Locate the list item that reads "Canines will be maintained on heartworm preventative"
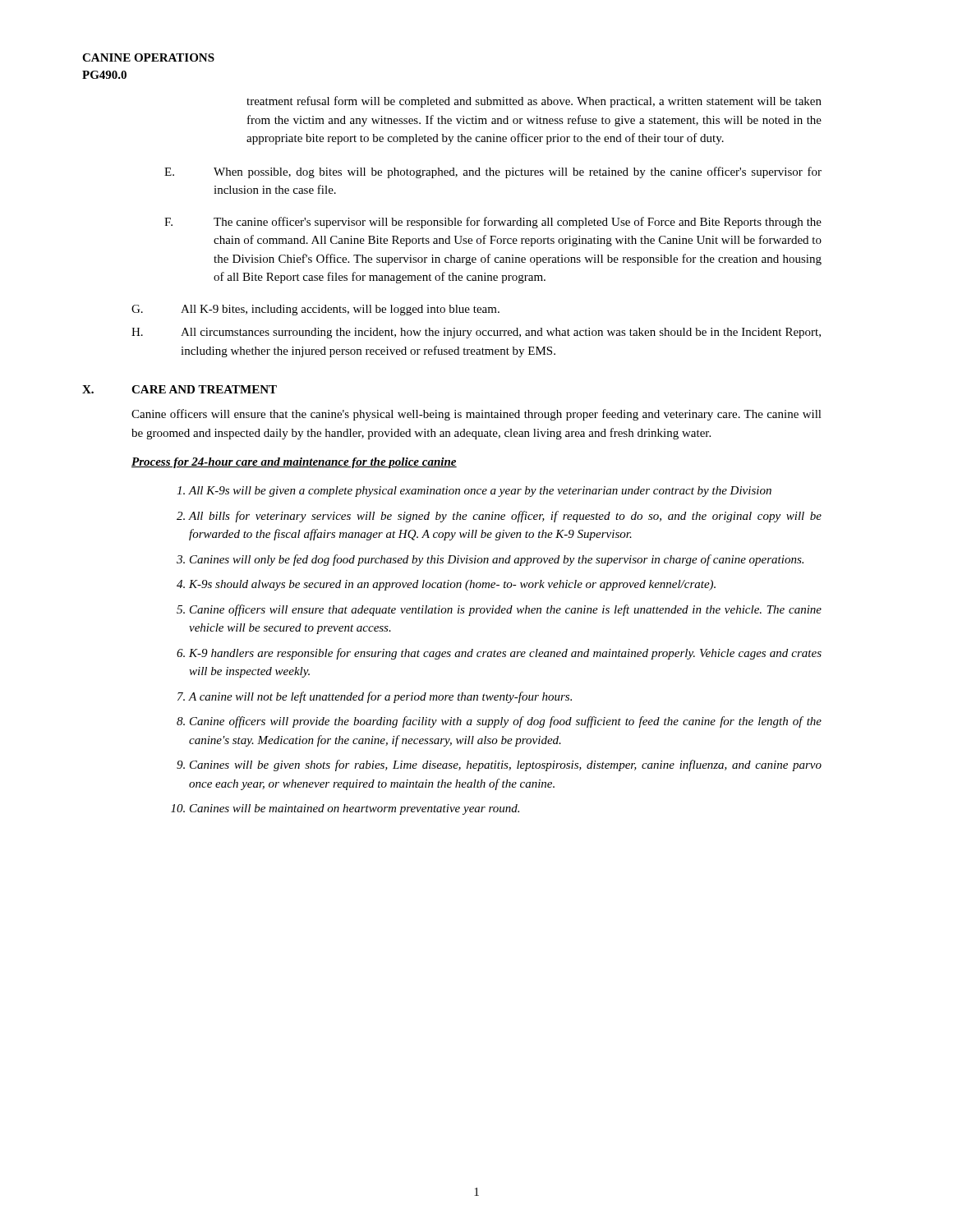The width and height of the screenshot is (953, 1232). click(x=355, y=808)
